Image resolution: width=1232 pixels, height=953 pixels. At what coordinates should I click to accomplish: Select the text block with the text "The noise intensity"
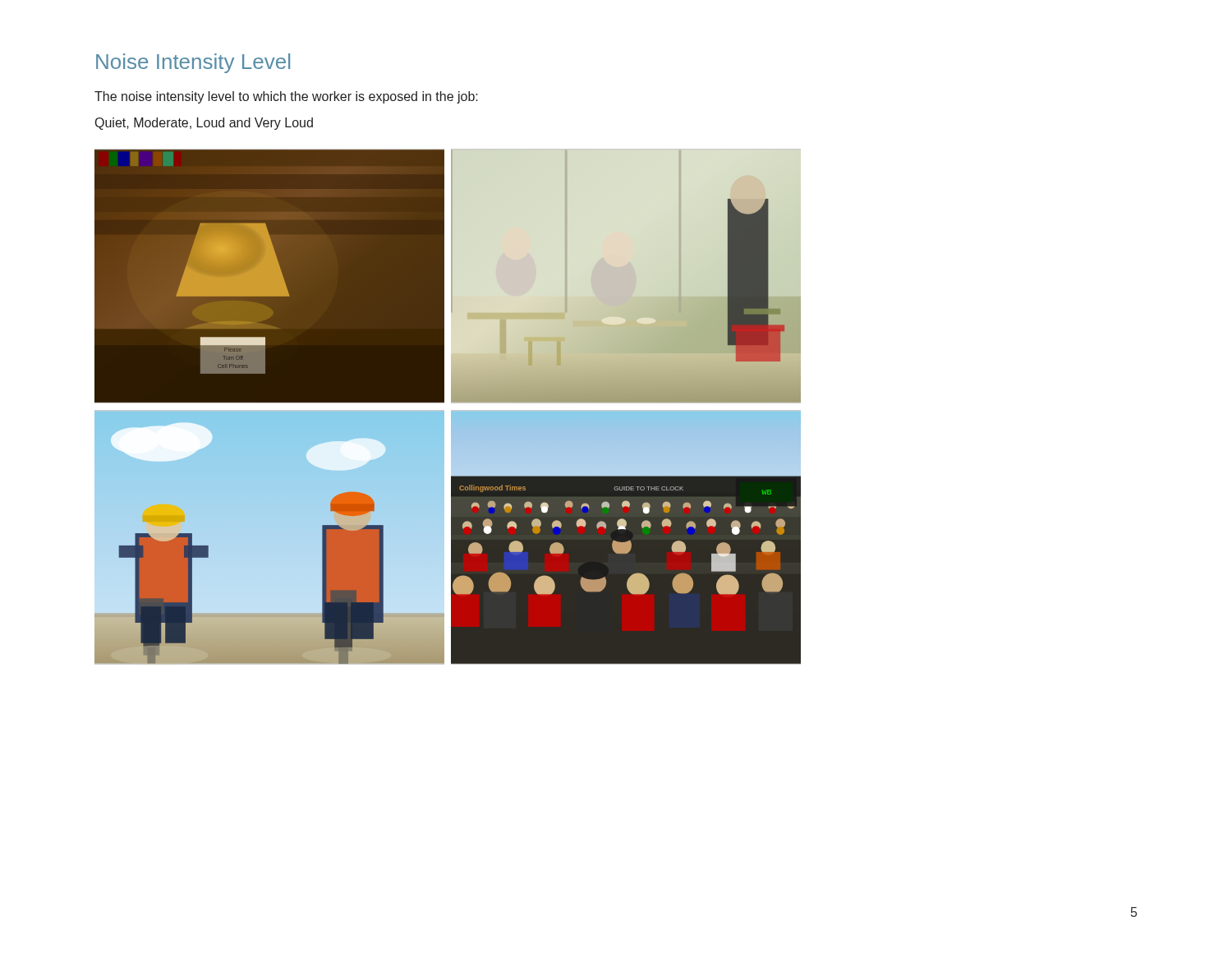point(286,97)
